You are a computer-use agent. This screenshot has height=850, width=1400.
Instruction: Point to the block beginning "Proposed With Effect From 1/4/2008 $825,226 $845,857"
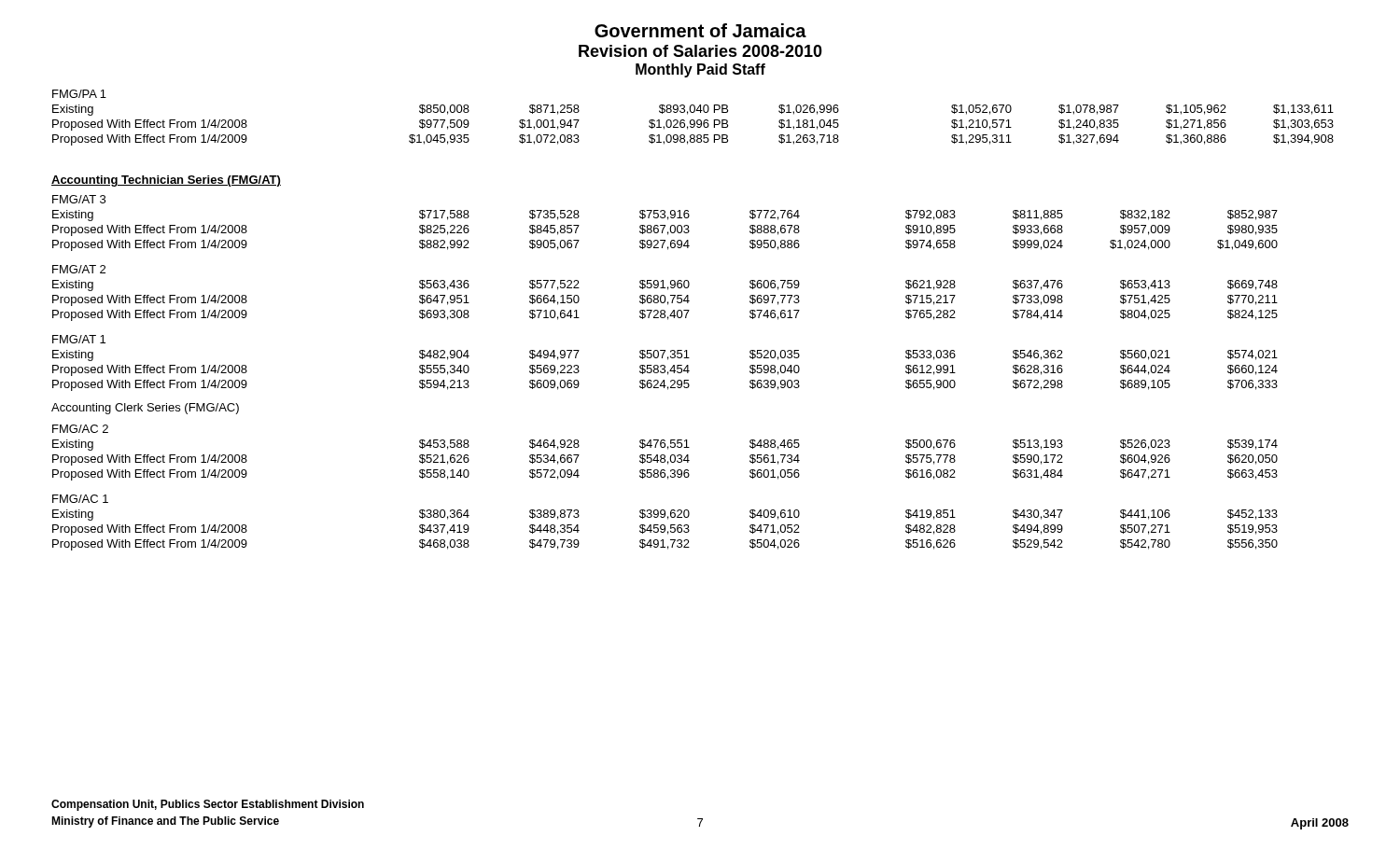(x=700, y=229)
